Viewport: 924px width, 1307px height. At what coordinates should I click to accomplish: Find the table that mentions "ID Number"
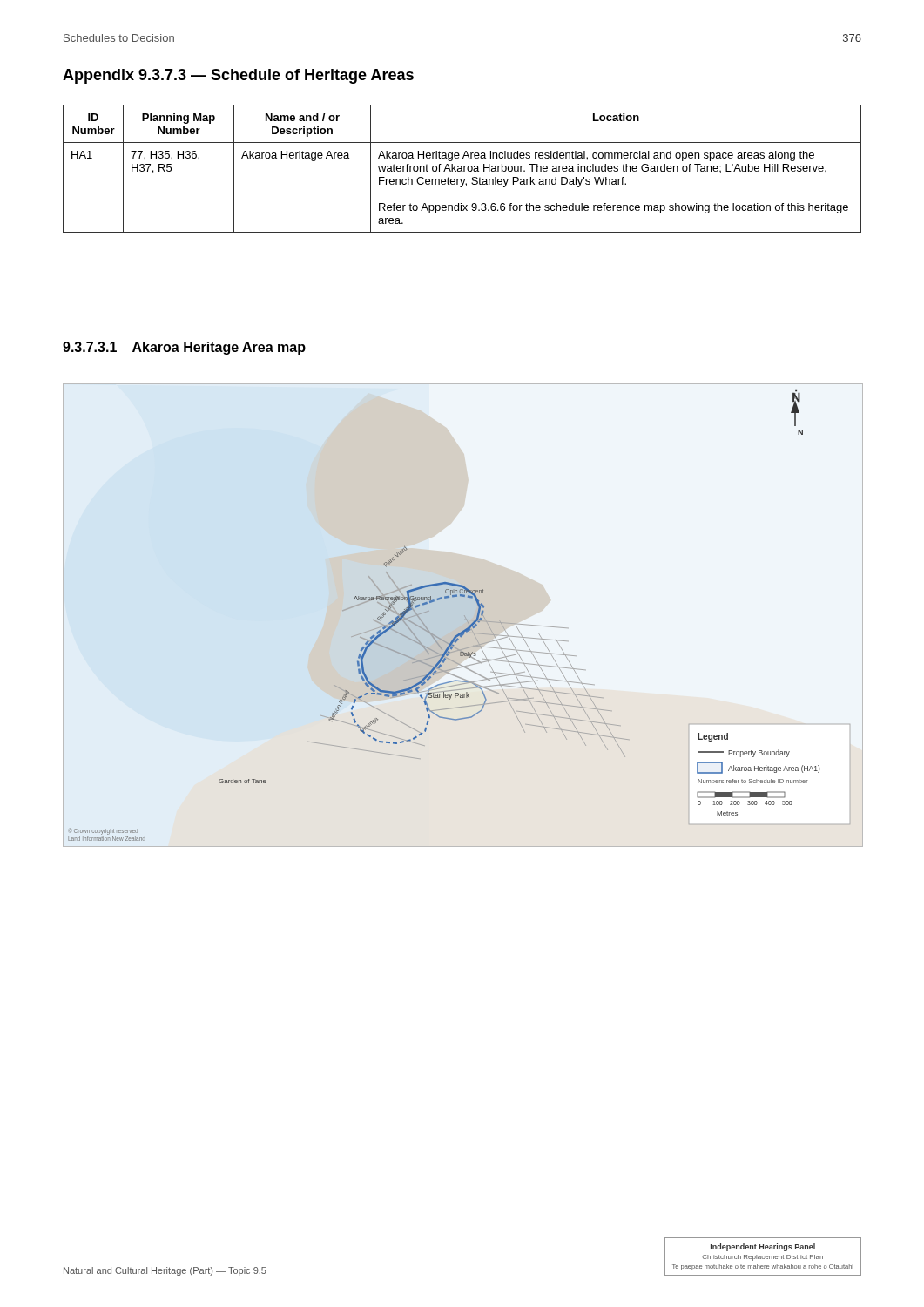[462, 169]
